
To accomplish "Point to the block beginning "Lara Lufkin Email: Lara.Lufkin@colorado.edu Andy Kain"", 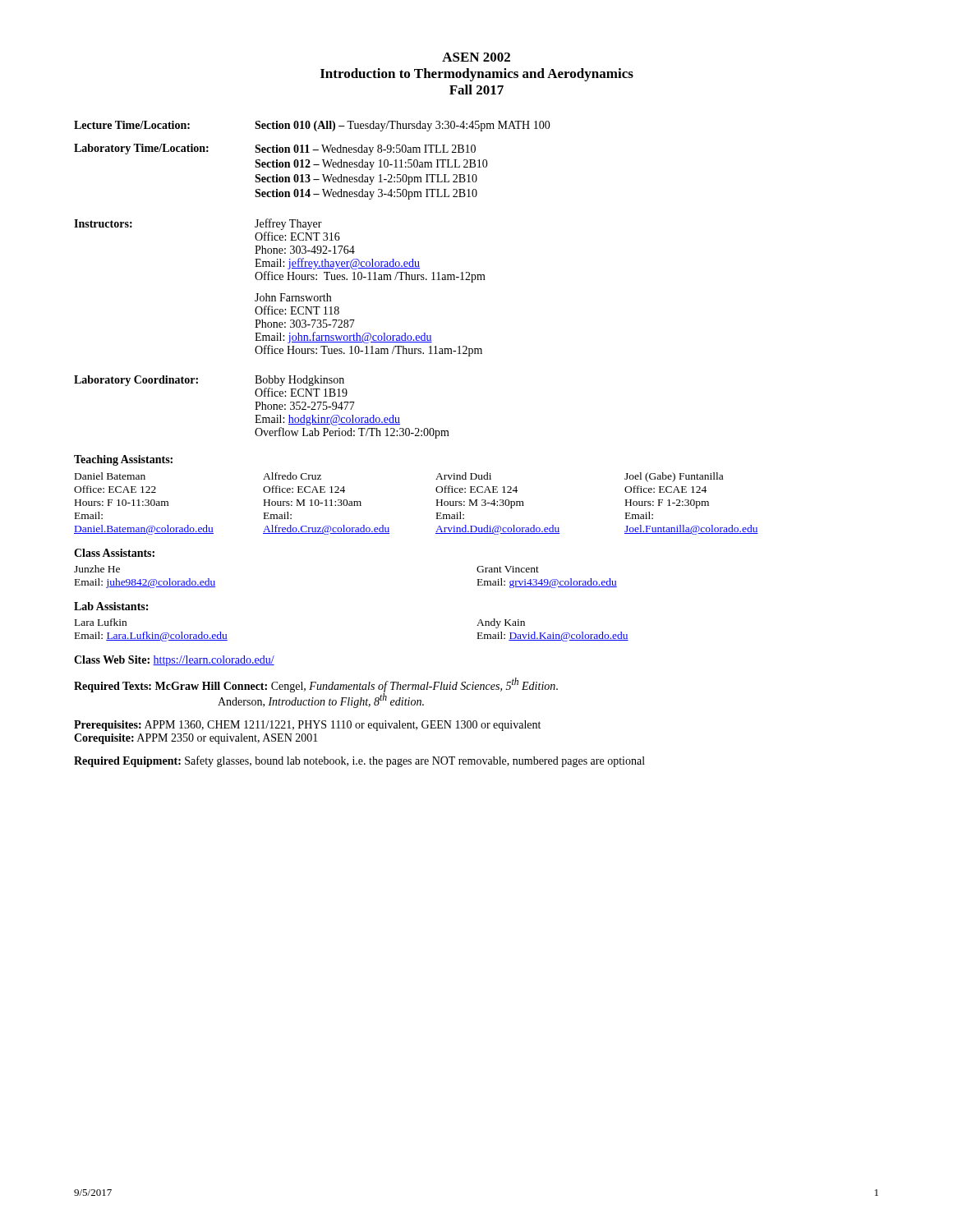I will click(476, 629).
